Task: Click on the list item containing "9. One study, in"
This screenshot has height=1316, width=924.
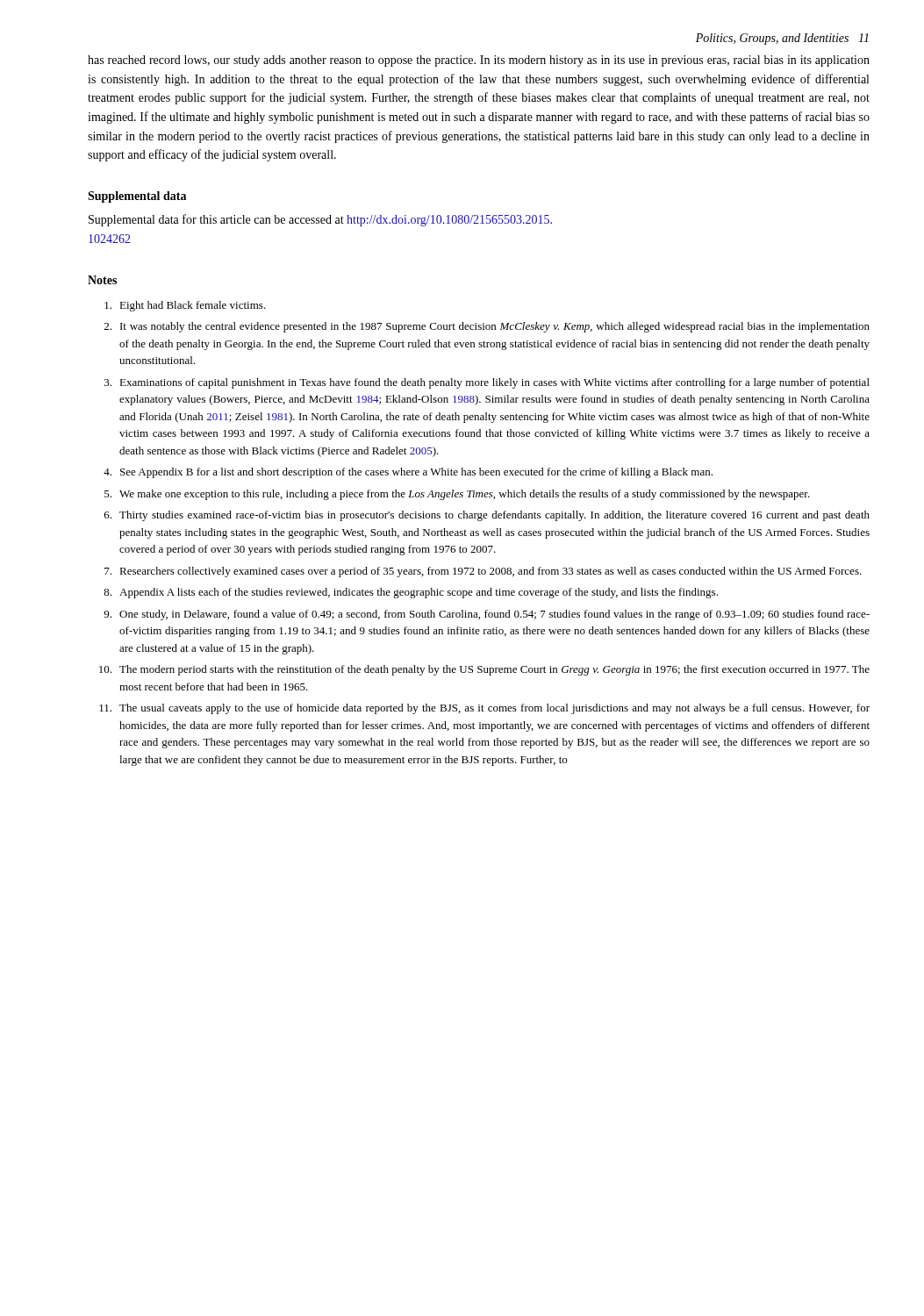Action: 479,631
